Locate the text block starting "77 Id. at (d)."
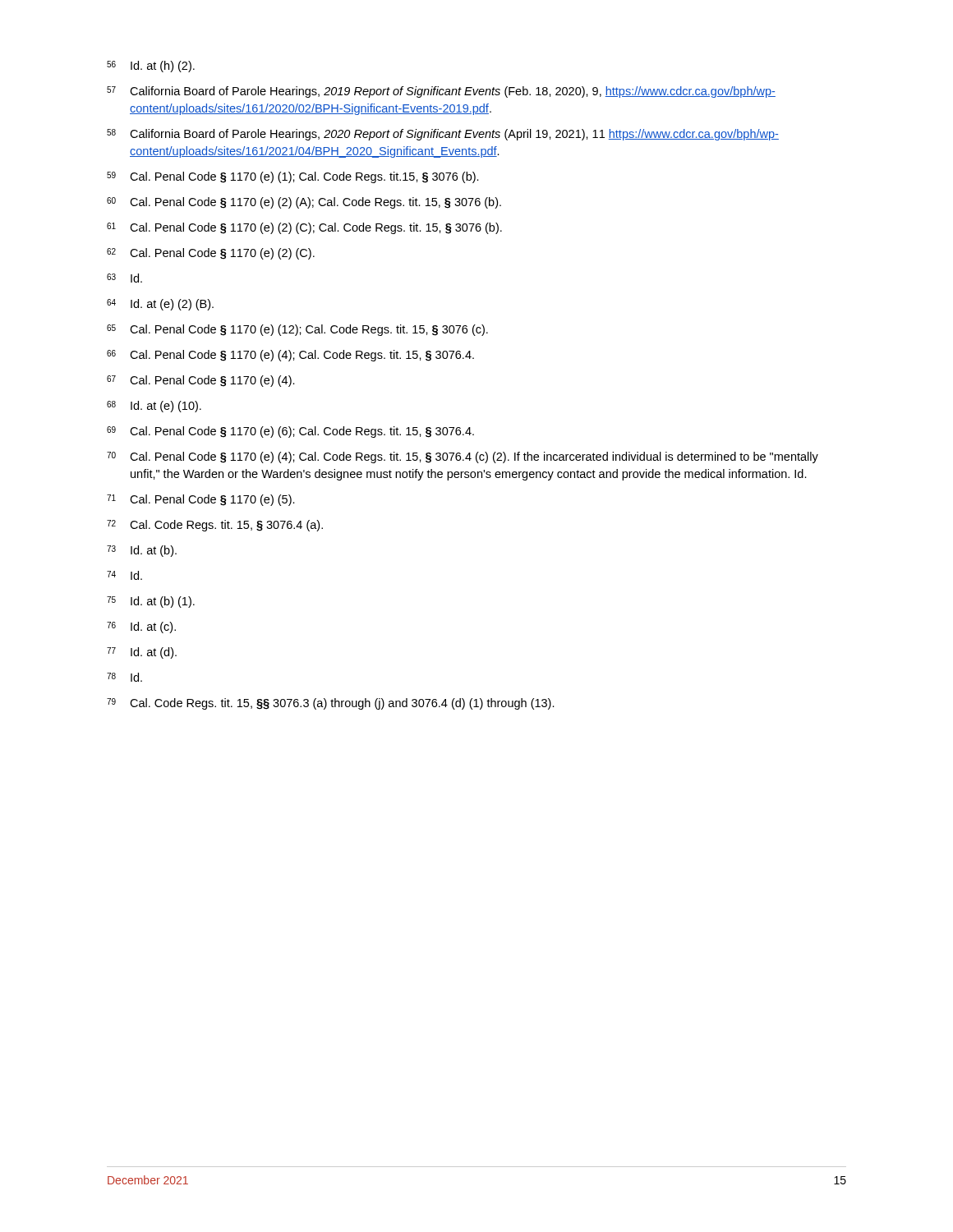Viewport: 953px width, 1232px height. (142, 652)
